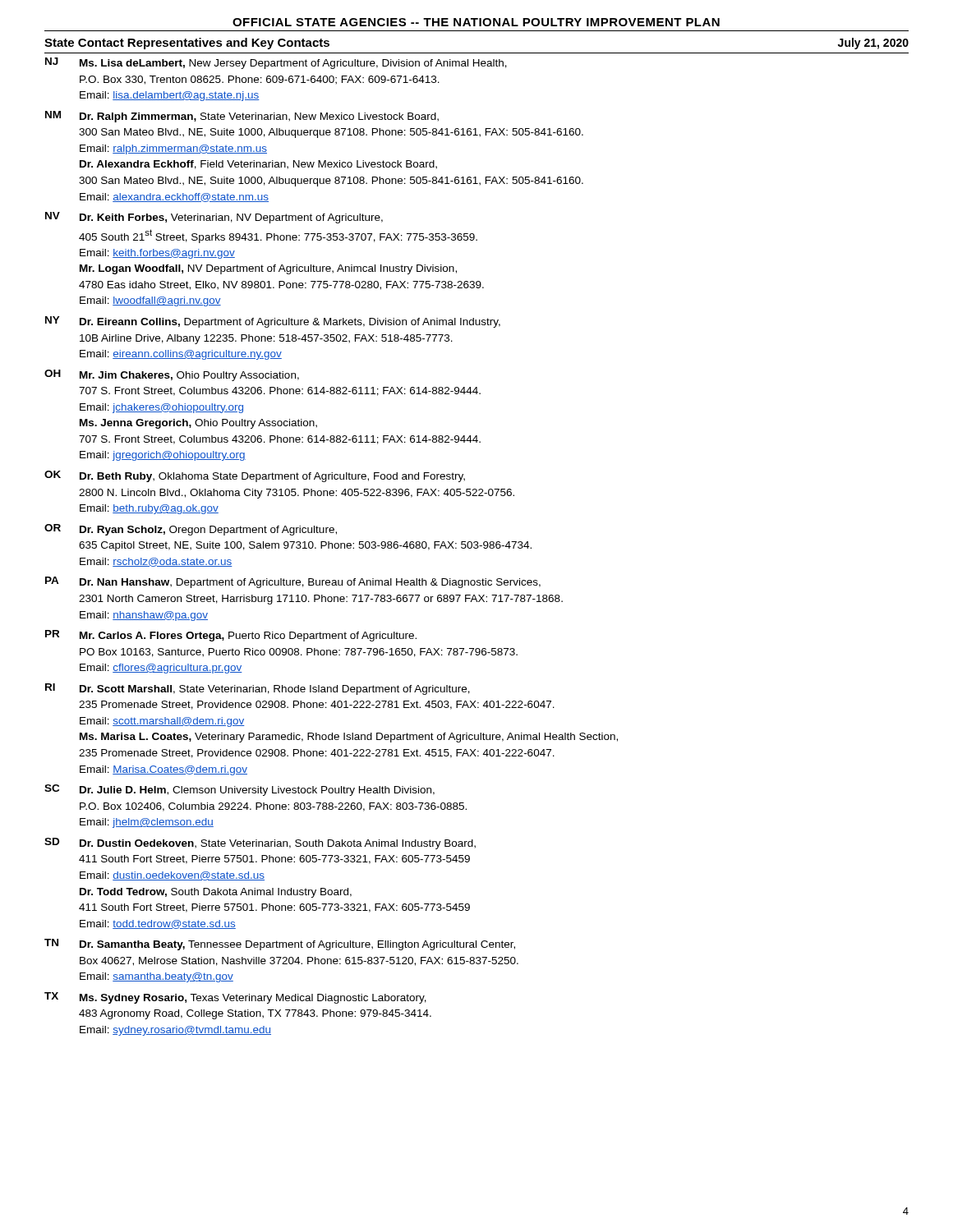Find the section header on this page that starts "State Contact Representatives and Key Contacts July 21,"
The width and height of the screenshot is (953, 1232).
[x=476, y=42]
